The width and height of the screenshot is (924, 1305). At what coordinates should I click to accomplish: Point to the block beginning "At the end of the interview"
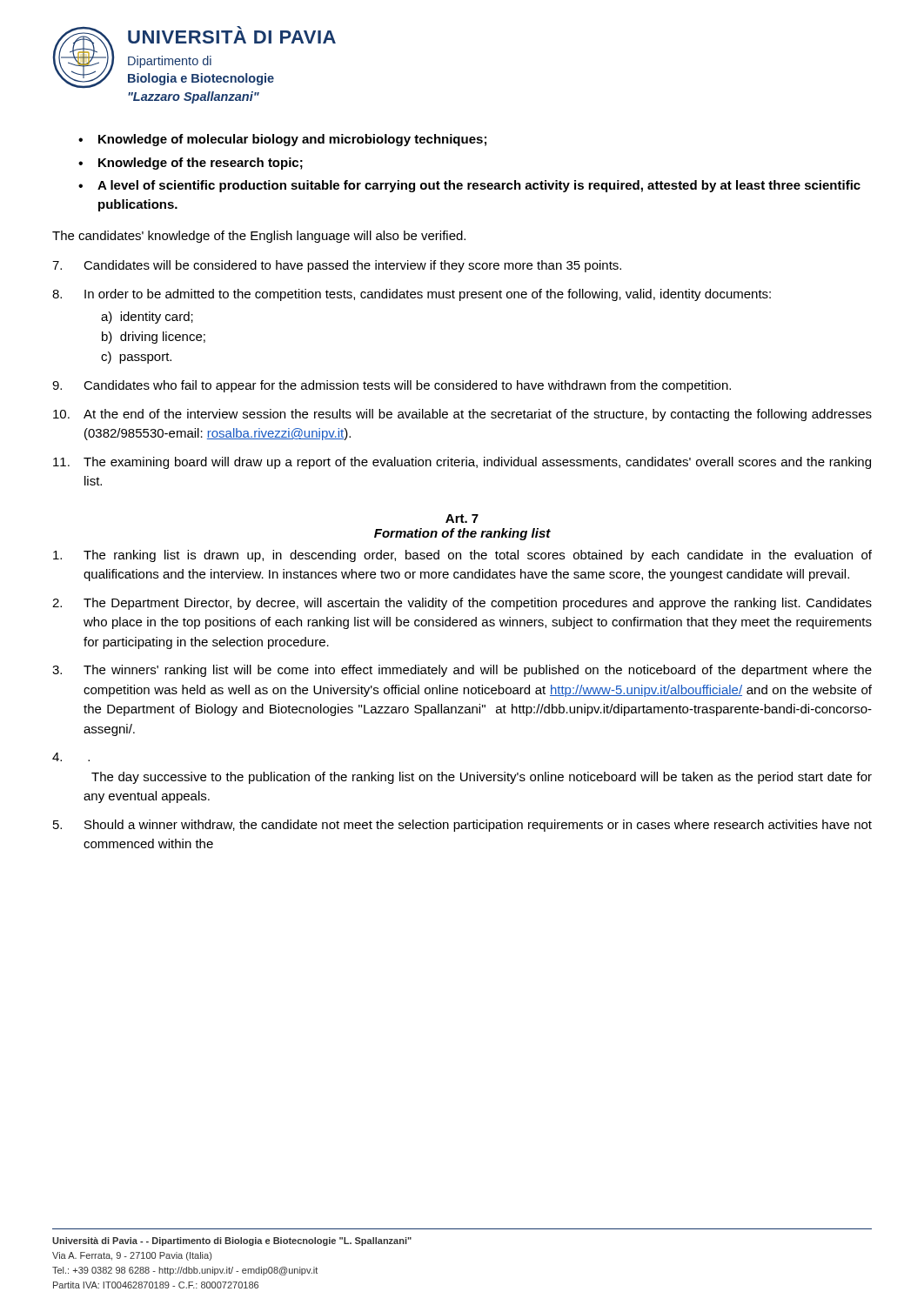click(x=462, y=424)
